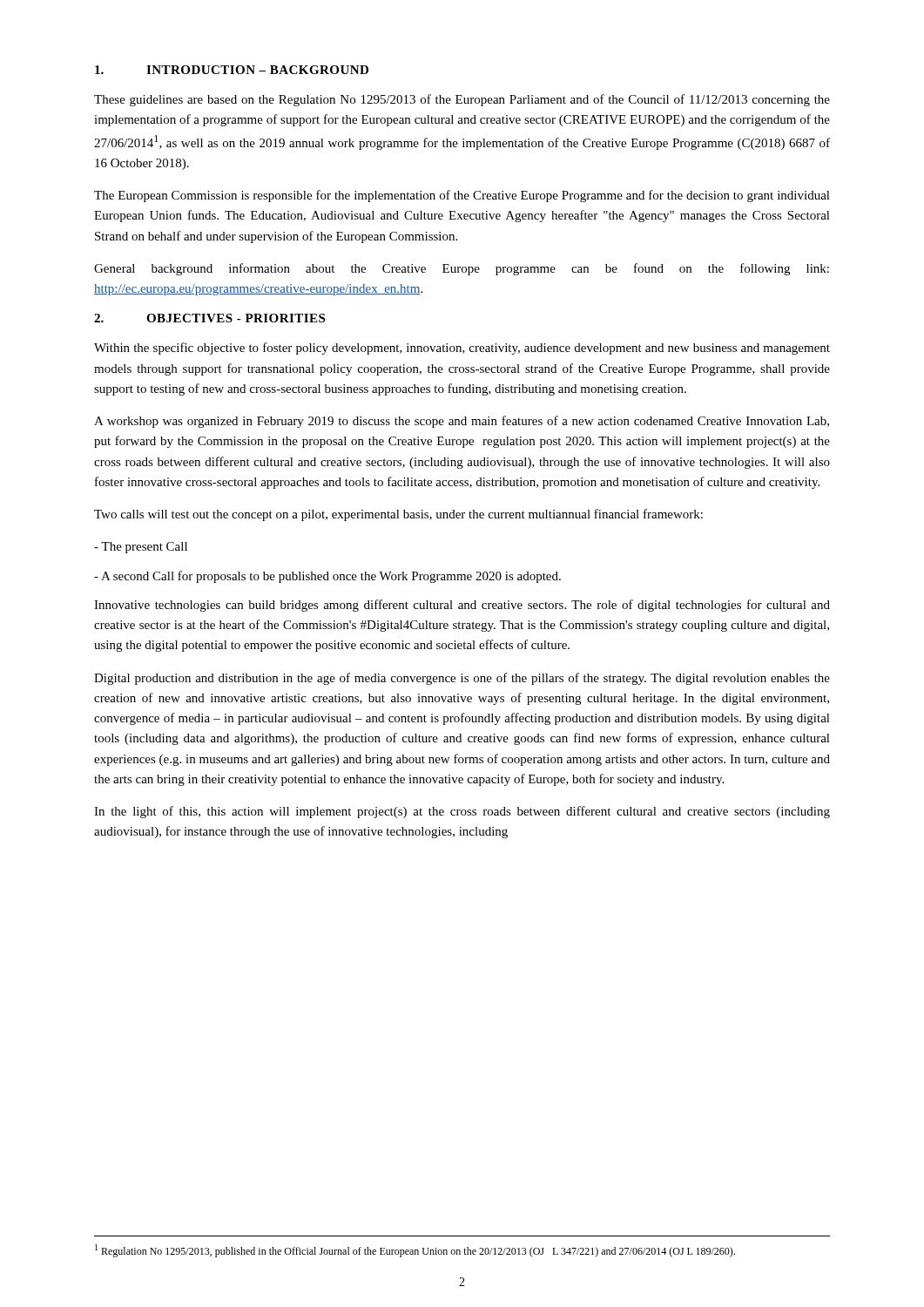Select the passage starting "1. Introduction – Background"

[x=232, y=70]
